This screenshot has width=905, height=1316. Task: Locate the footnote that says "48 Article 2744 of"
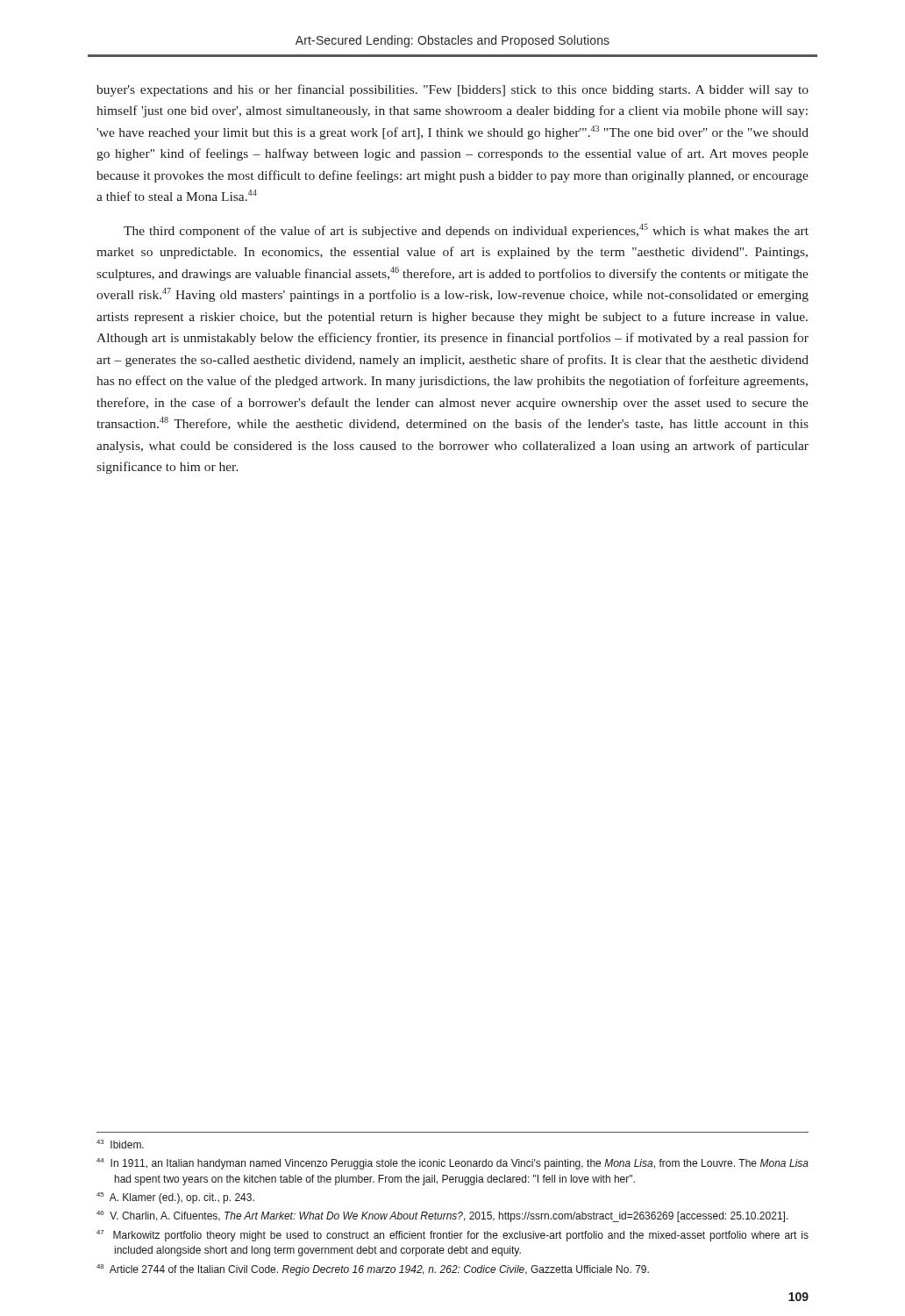click(373, 1269)
